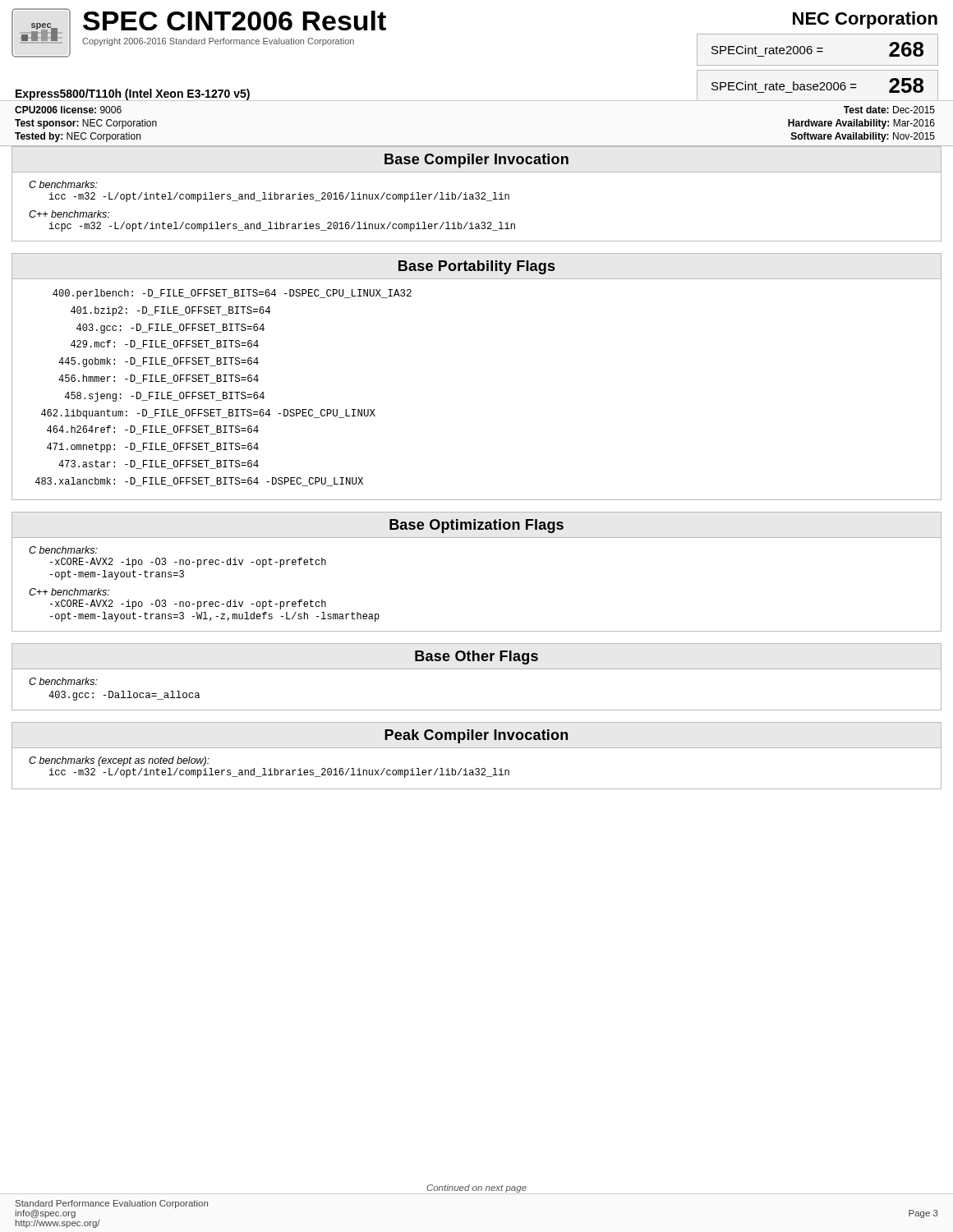Locate the text "462.libquantum: -D_FILE_OFFSET_BITS=64 -DSPEC_CPU_LINUX"
This screenshot has width=953, height=1232.
[x=202, y=414]
